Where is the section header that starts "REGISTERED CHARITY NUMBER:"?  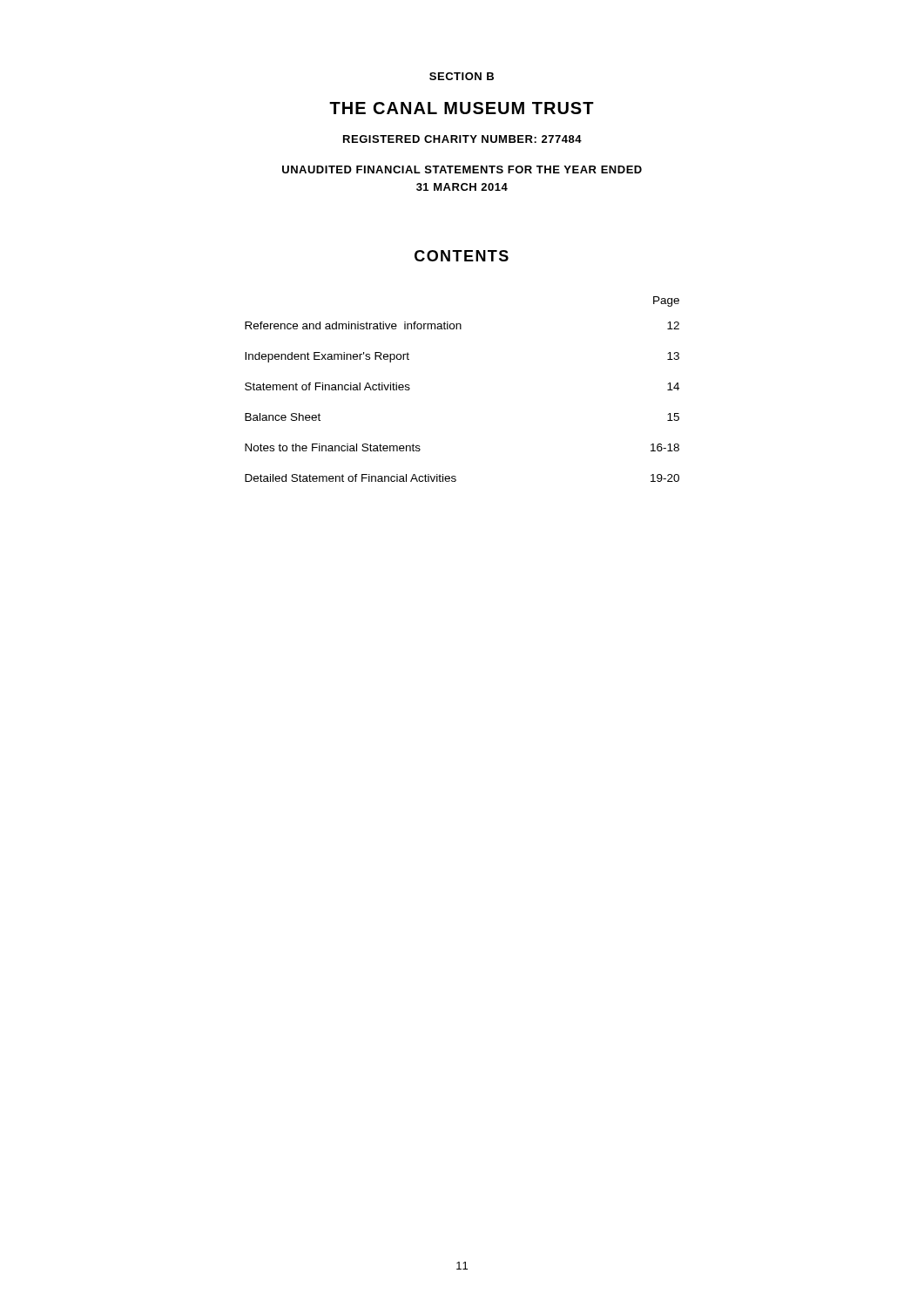coord(462,139)
